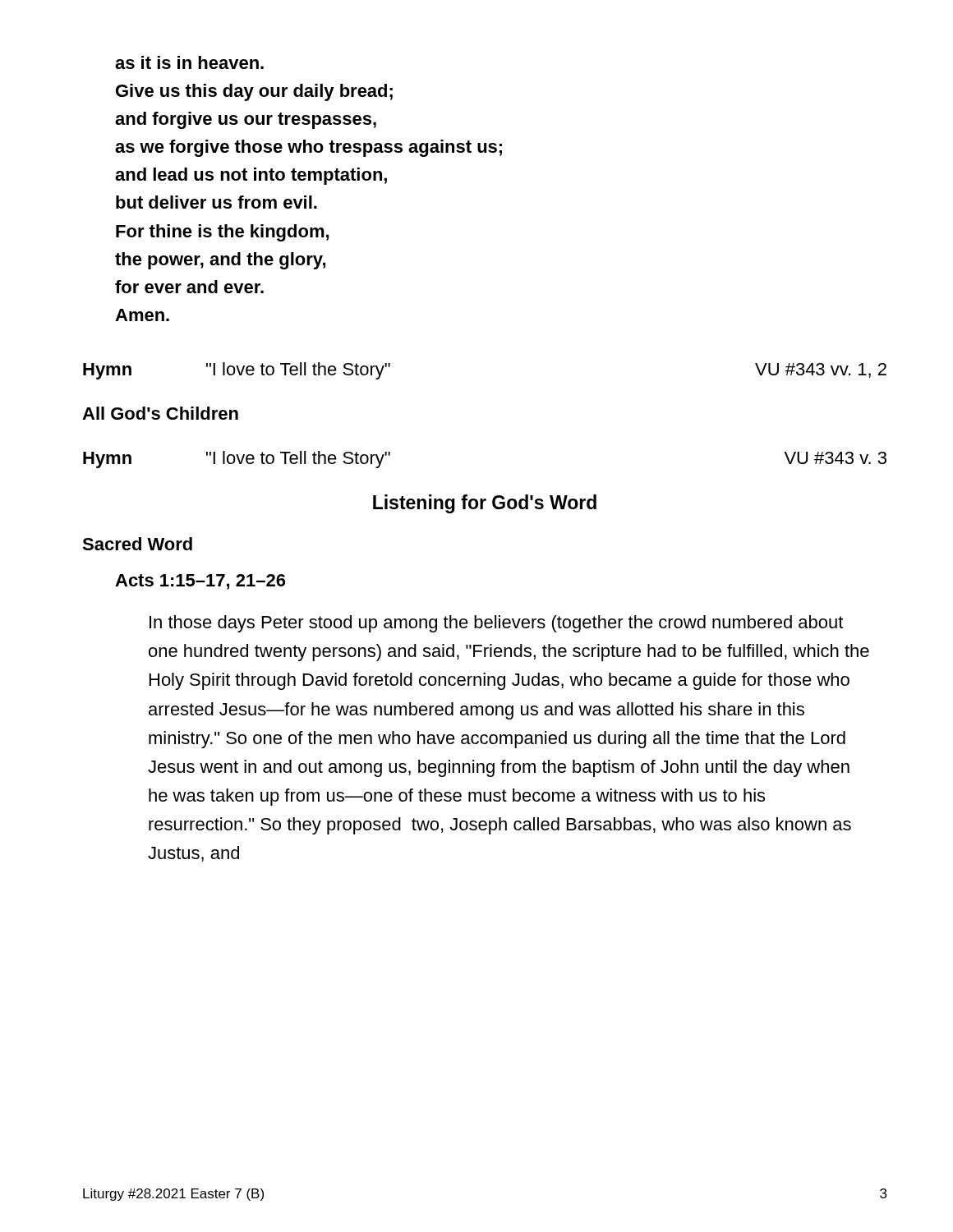953x1232 pixels.
Task: Locate the section header with the text "Acts 1:15–17, 21–26"
Action: [200, 580]
